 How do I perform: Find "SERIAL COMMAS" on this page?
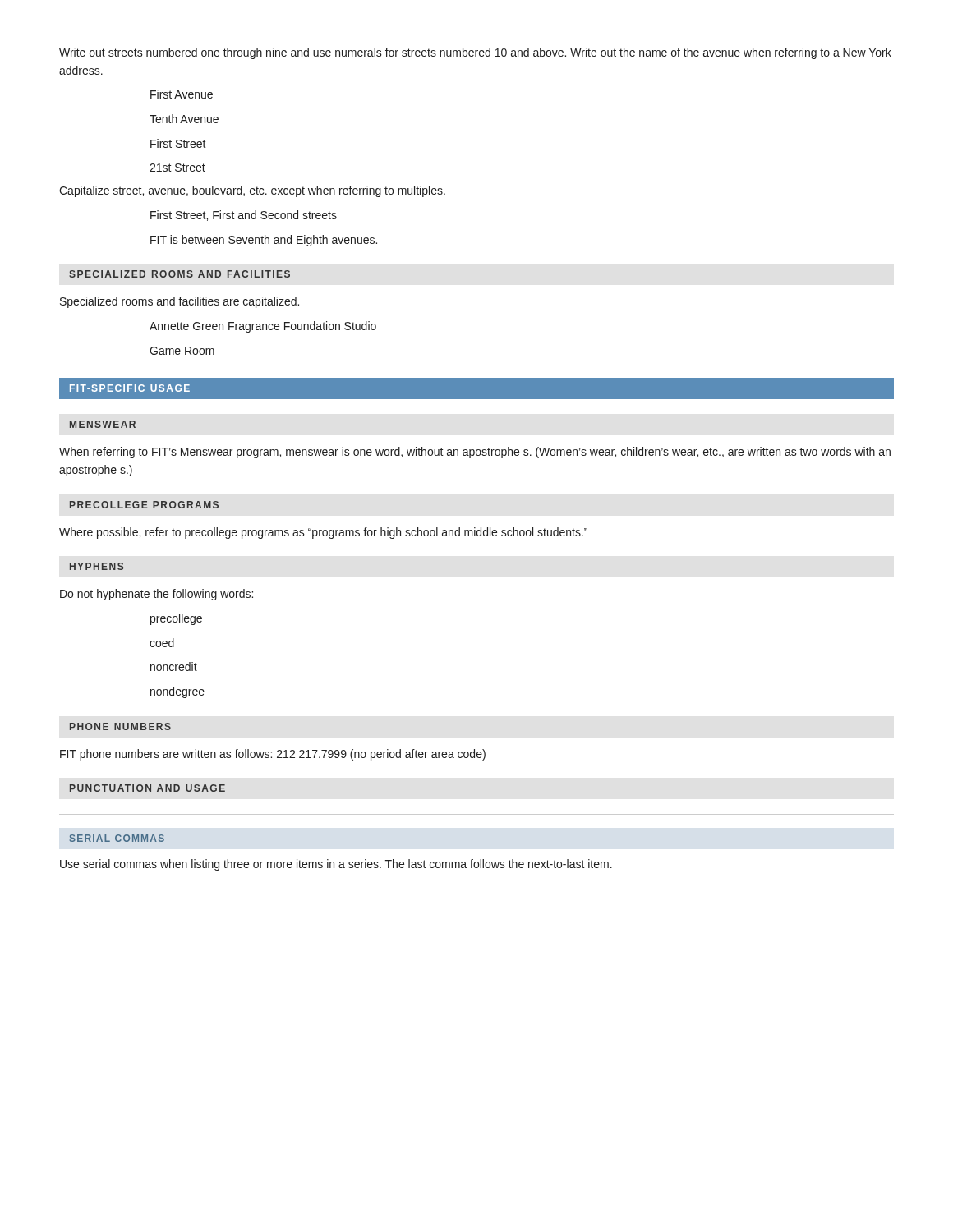click(117, 839)
